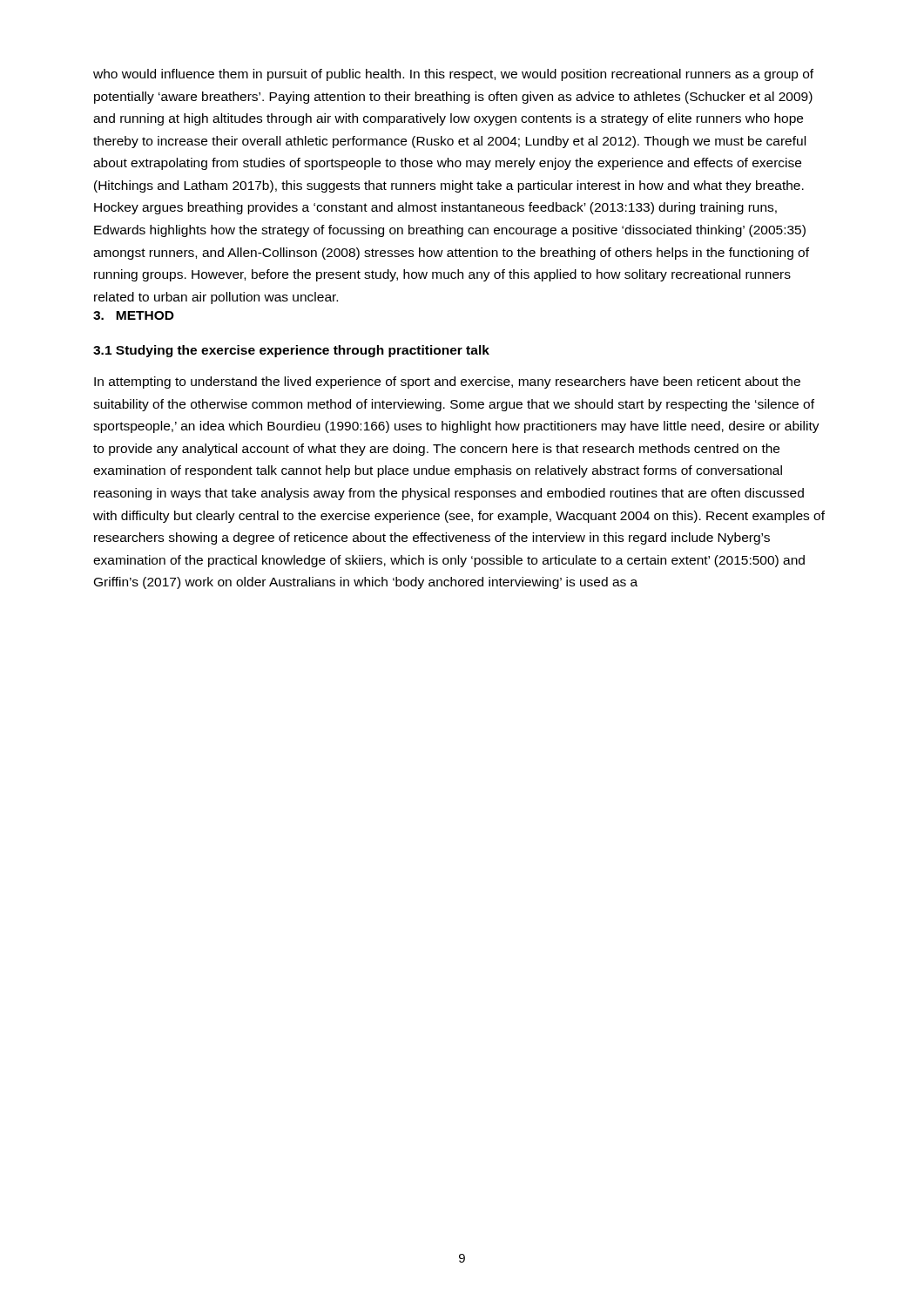
Task: Locate the section header that opens with "3.1 Studying the exercise experience"
Action: [291, 350]
